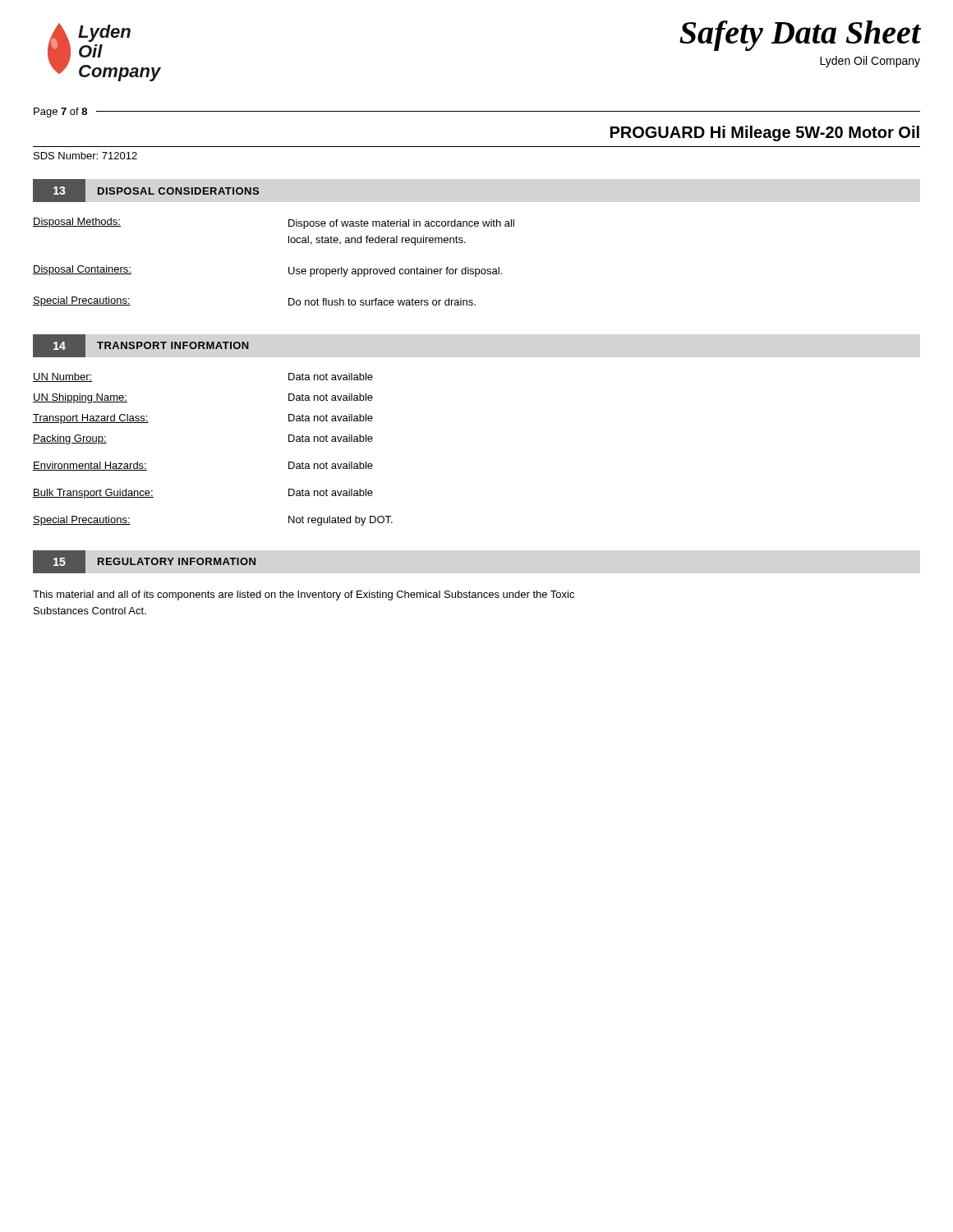
Task: Where does it say "Packing Group:"?
Action: [70, 438]
